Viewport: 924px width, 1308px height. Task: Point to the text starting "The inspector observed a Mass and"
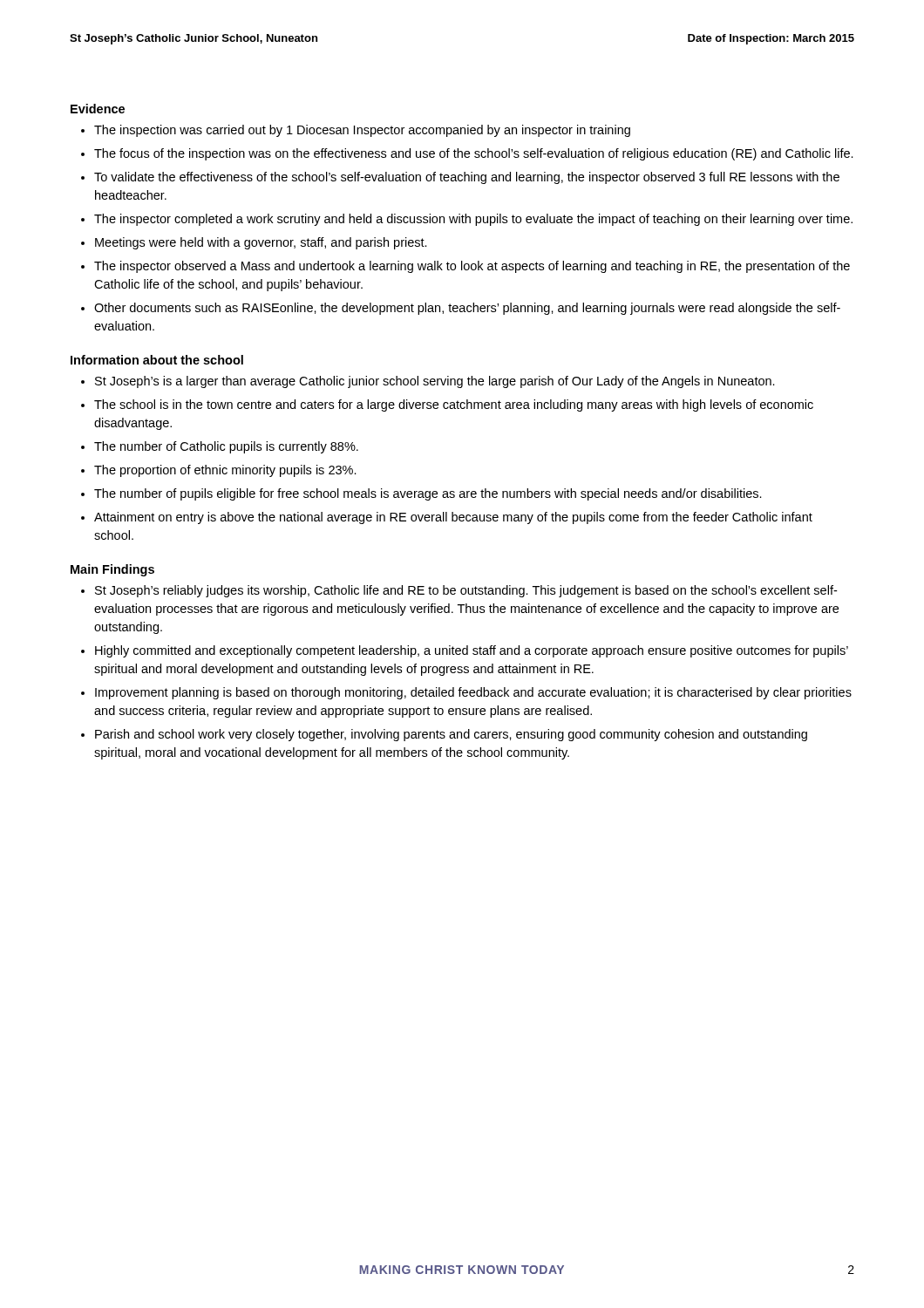tap(472, 275)
